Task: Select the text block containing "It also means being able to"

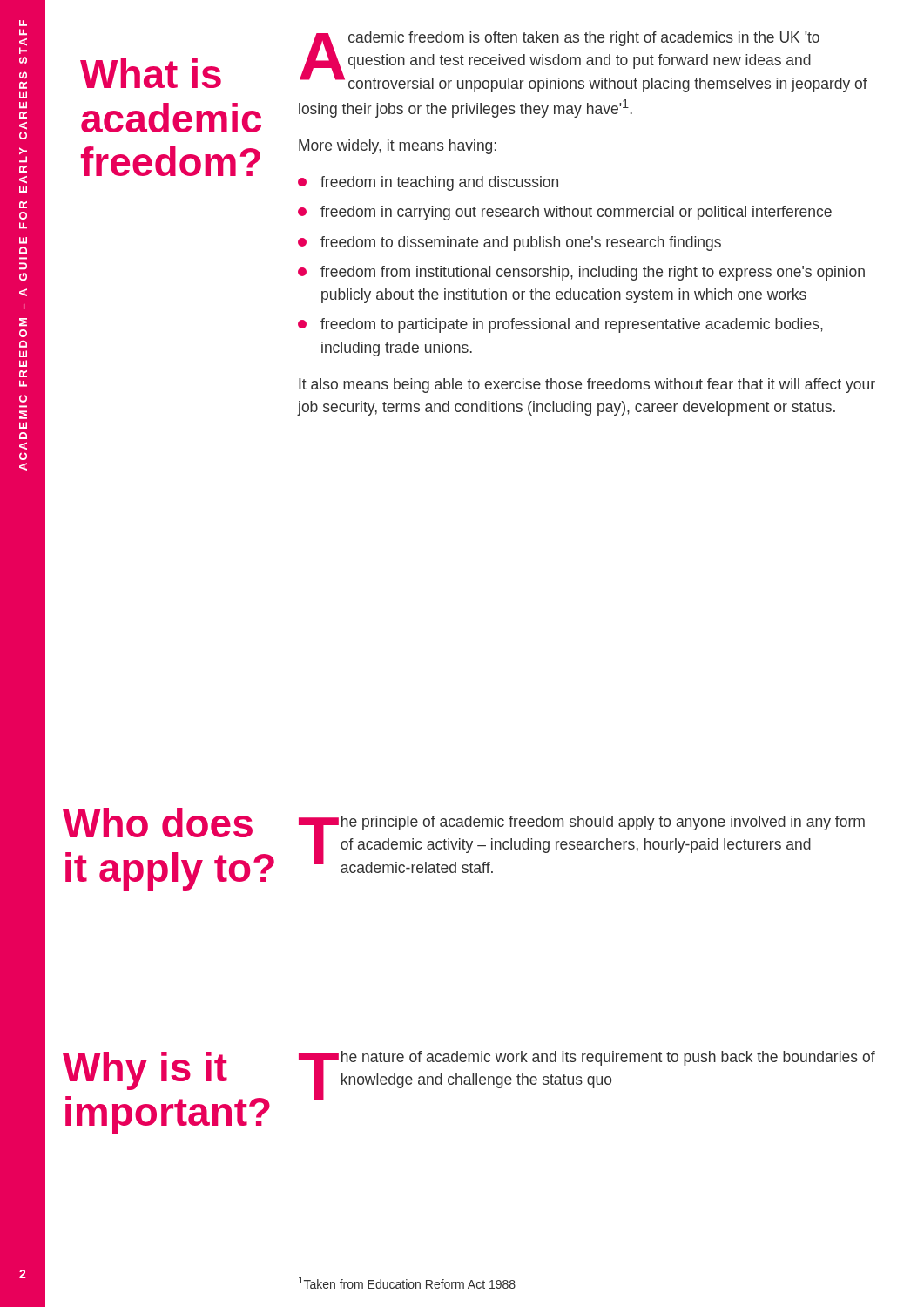Action: (587, 396)
